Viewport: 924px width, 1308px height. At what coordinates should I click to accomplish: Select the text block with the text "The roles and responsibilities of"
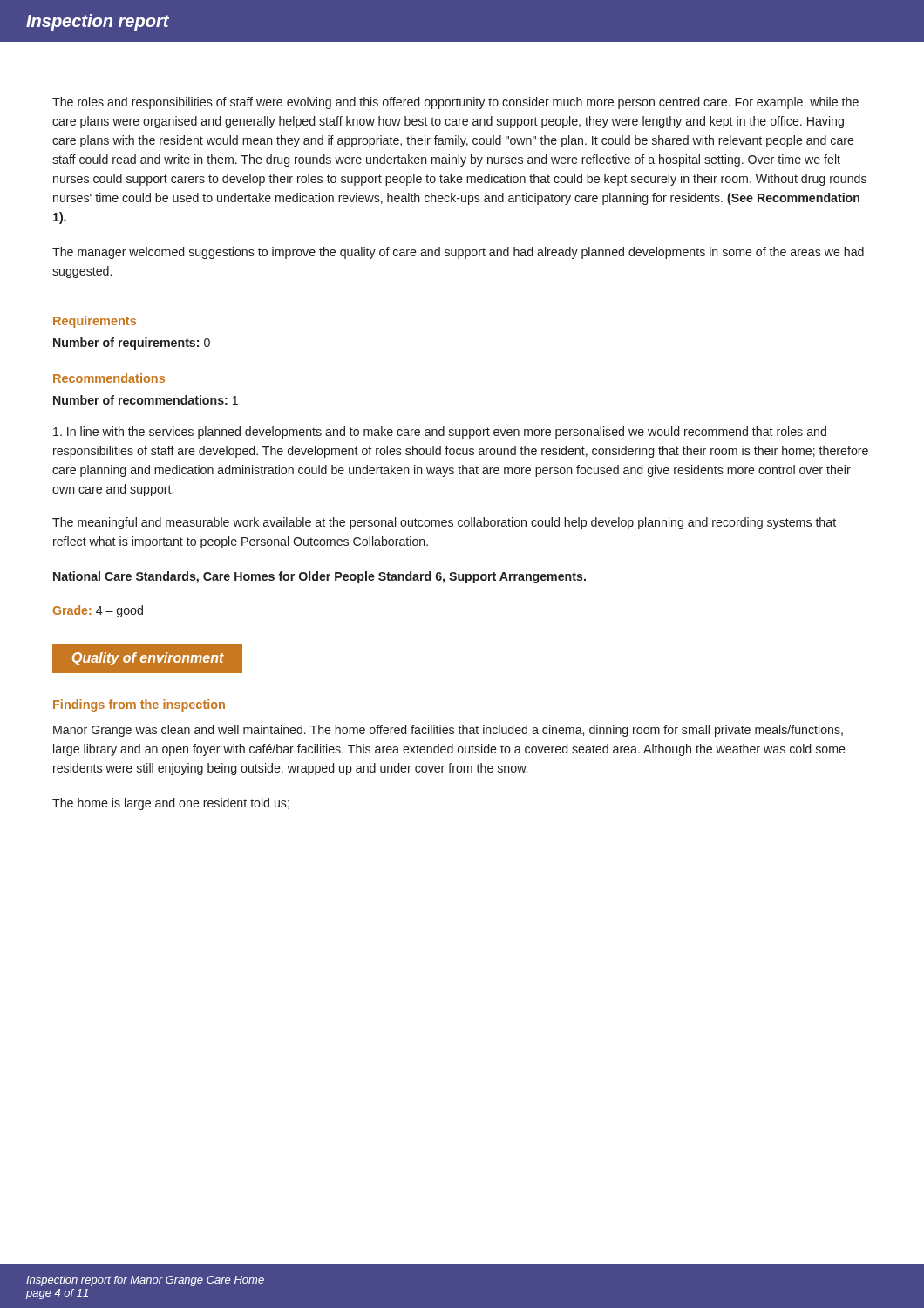[460, 160]
